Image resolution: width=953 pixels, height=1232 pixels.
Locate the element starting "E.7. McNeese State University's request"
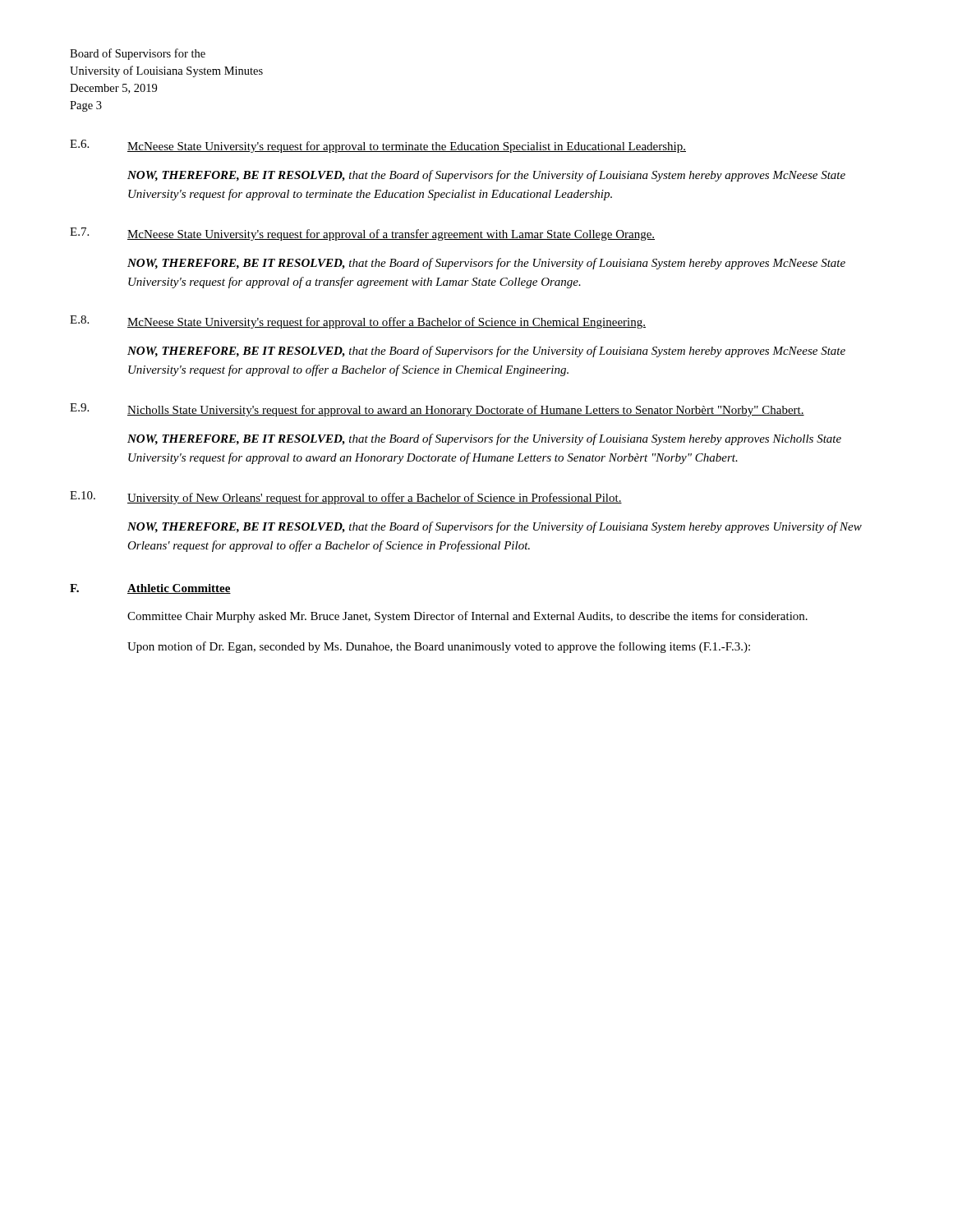click(468, 262)
